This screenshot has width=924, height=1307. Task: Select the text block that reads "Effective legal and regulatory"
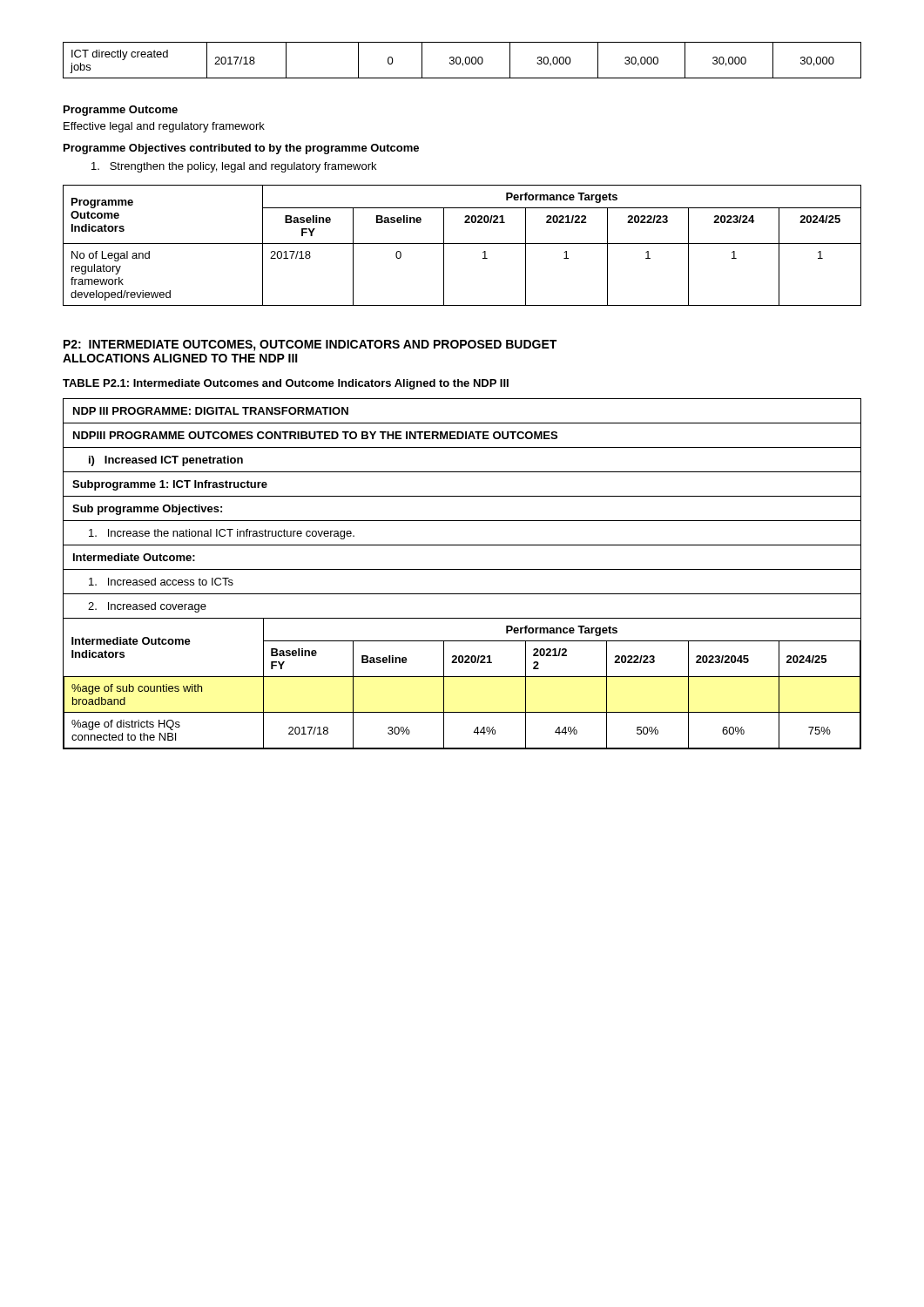[164, 127]
